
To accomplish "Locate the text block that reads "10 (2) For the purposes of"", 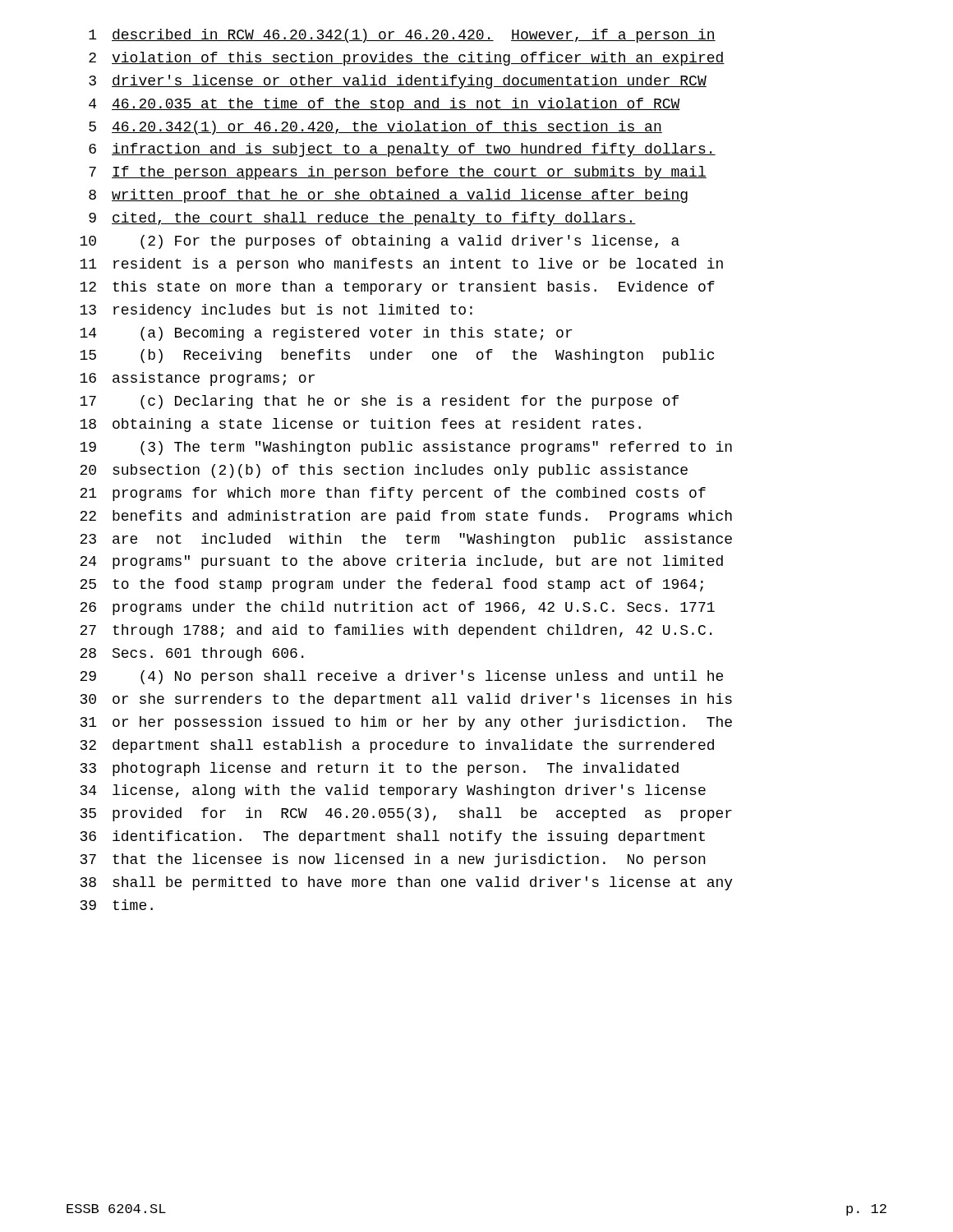I will [476, 277].
